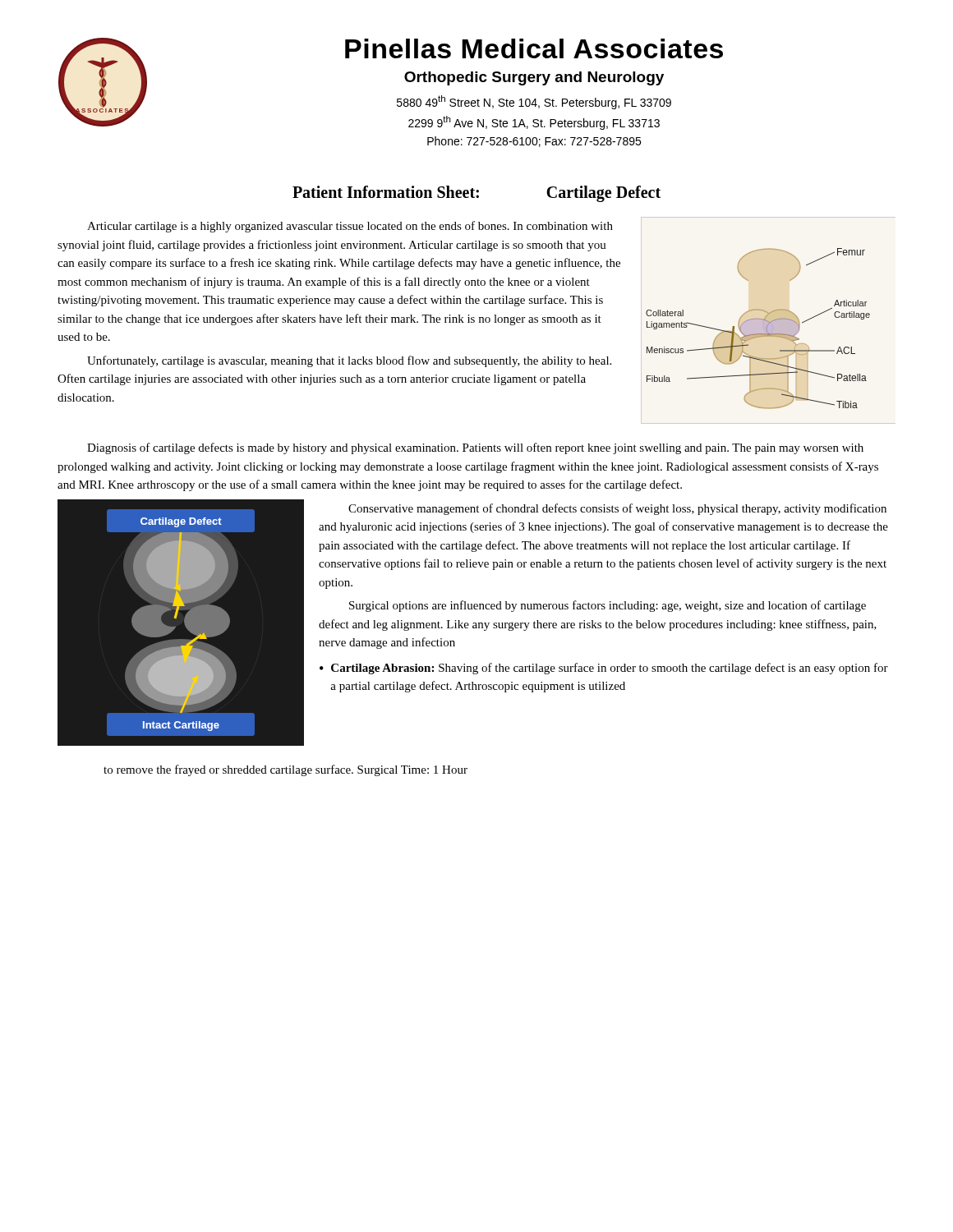This screenshot has width=953, height=1232.
Task: Click on the photo
Action: [x=181, y=622]
